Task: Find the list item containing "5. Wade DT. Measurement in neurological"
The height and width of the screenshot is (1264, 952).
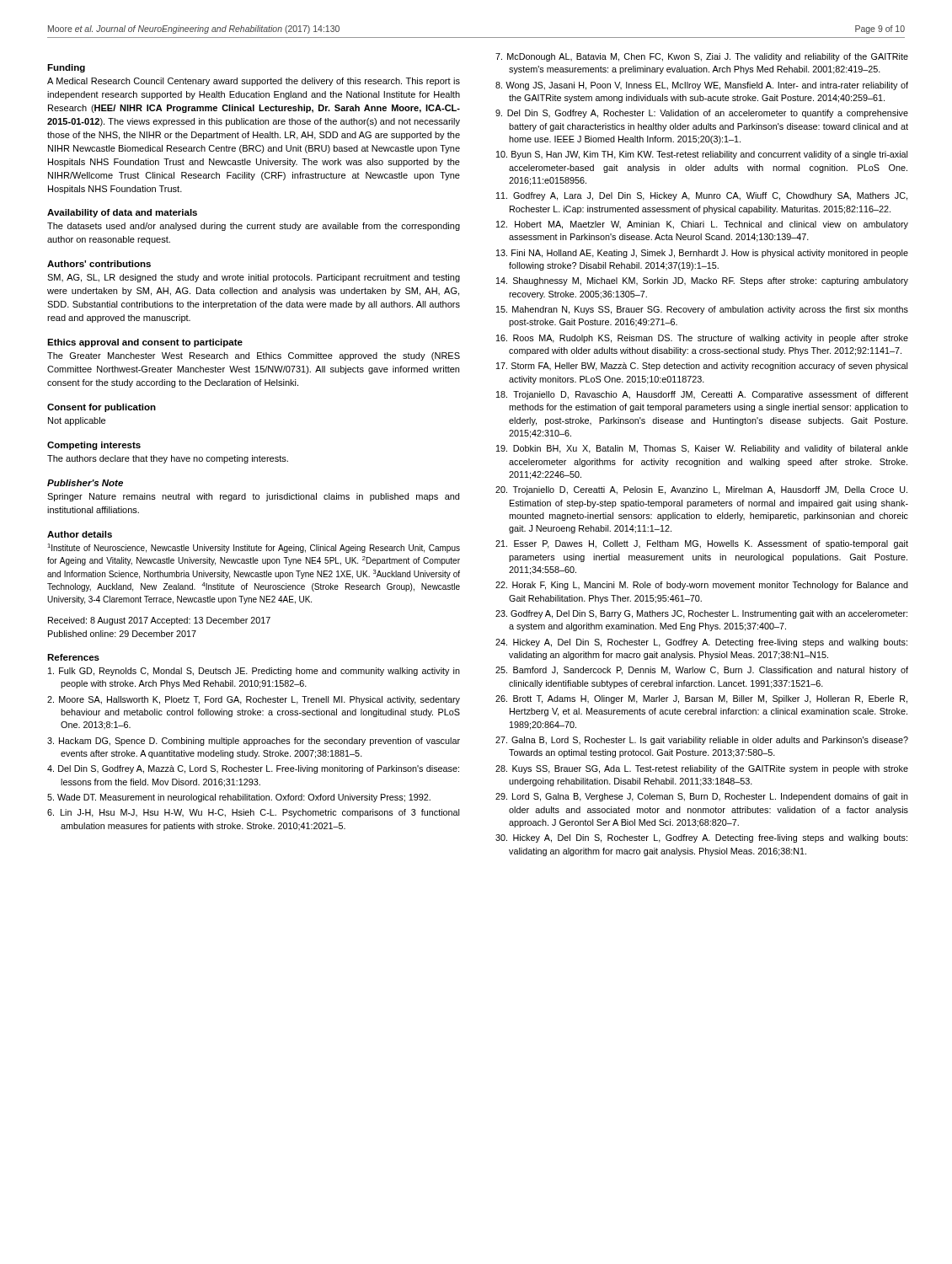Action: 239,797
